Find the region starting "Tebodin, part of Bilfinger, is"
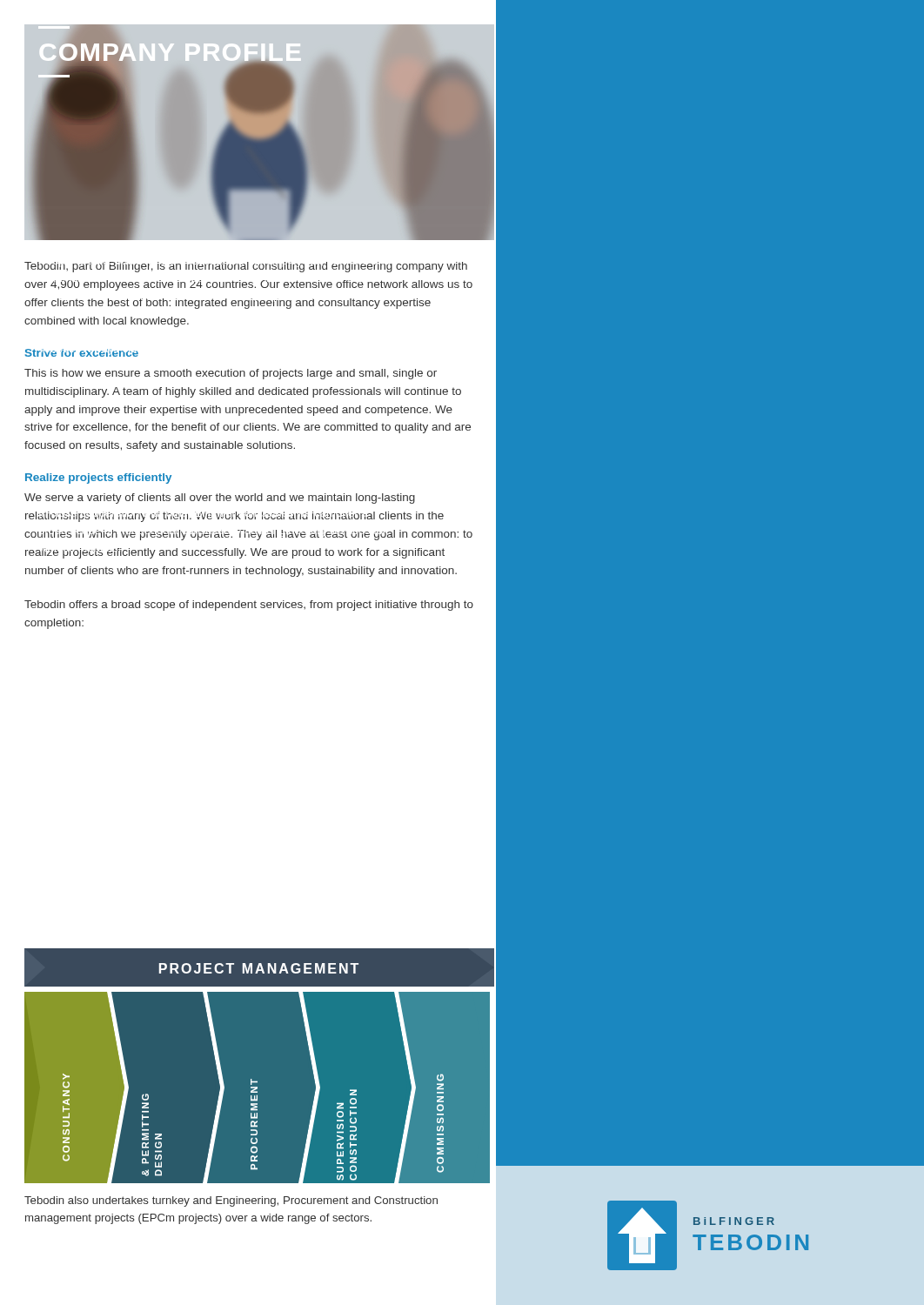 tap(249, 293)
